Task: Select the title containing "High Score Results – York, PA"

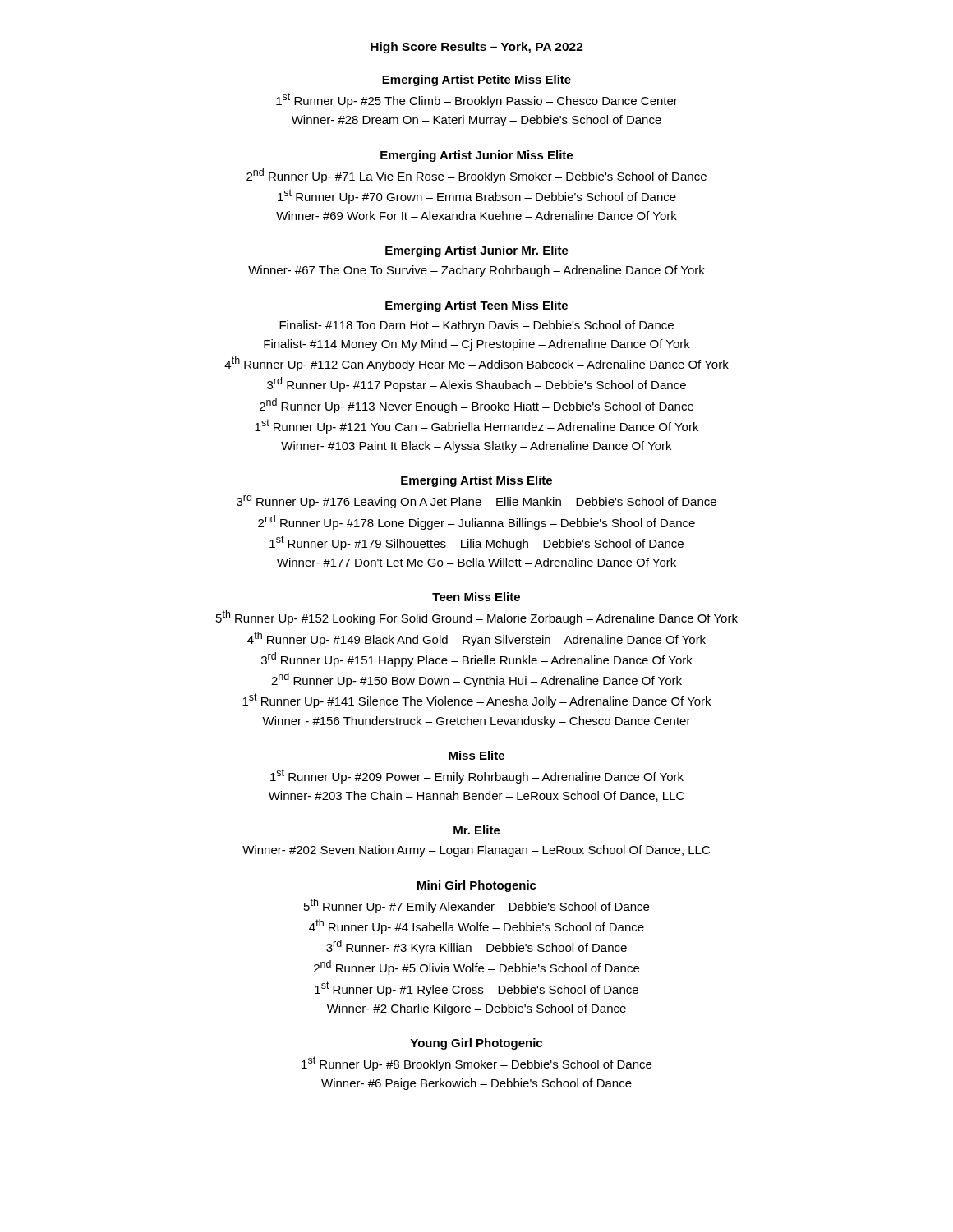Action: pos(476,46)
